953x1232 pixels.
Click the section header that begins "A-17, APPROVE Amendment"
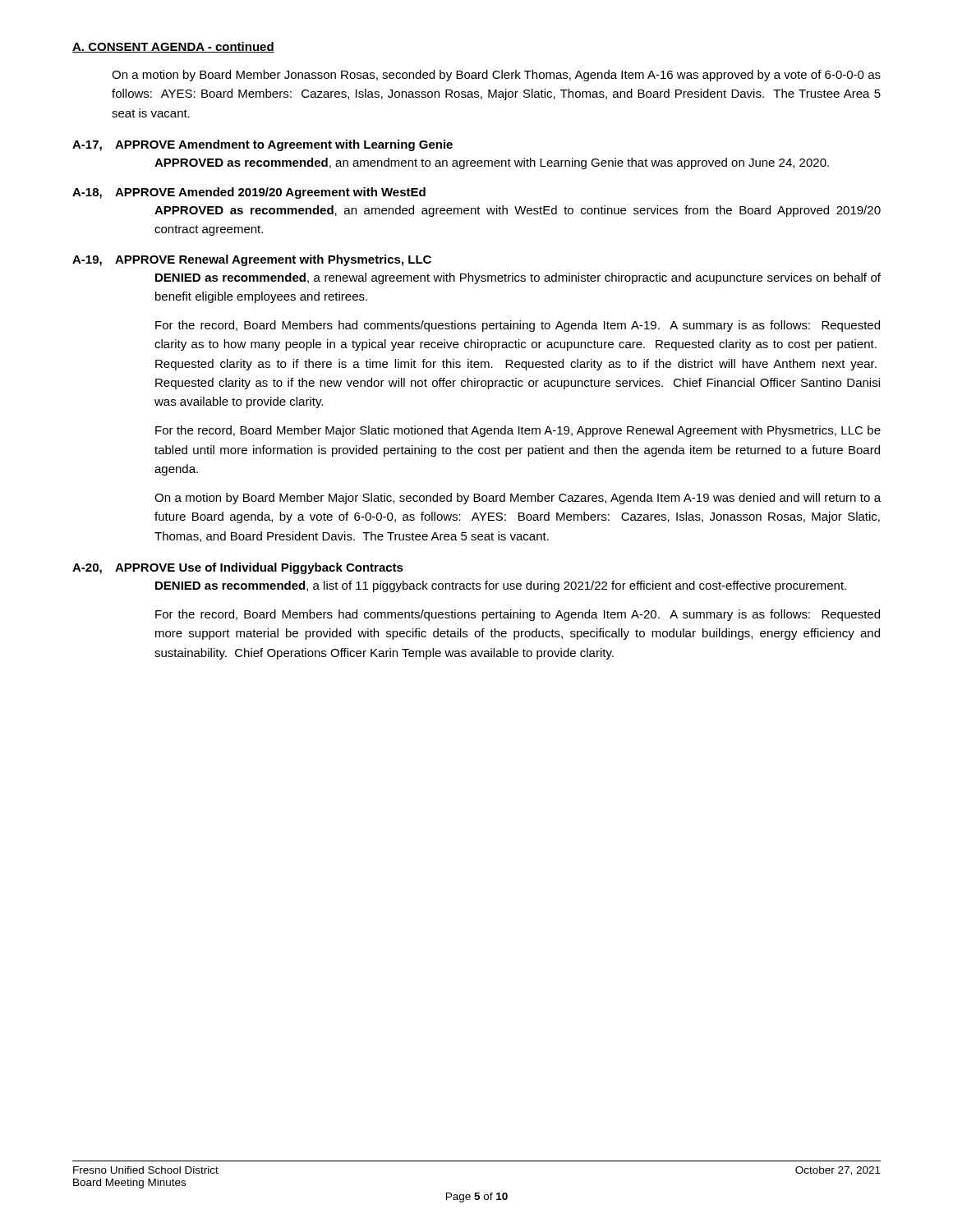pos(262,145)
